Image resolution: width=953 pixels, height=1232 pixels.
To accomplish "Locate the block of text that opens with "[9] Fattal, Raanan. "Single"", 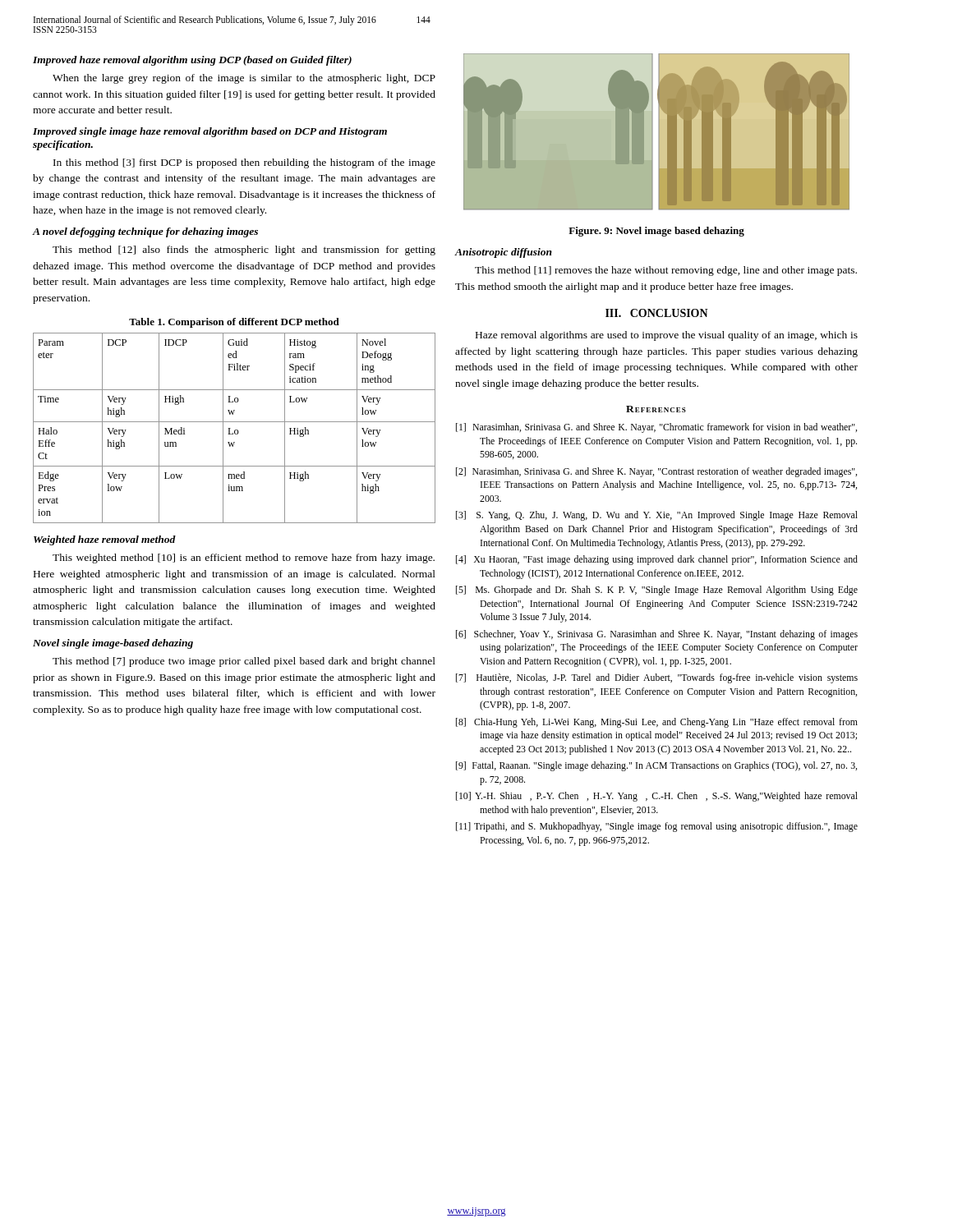I will point(656,772).
